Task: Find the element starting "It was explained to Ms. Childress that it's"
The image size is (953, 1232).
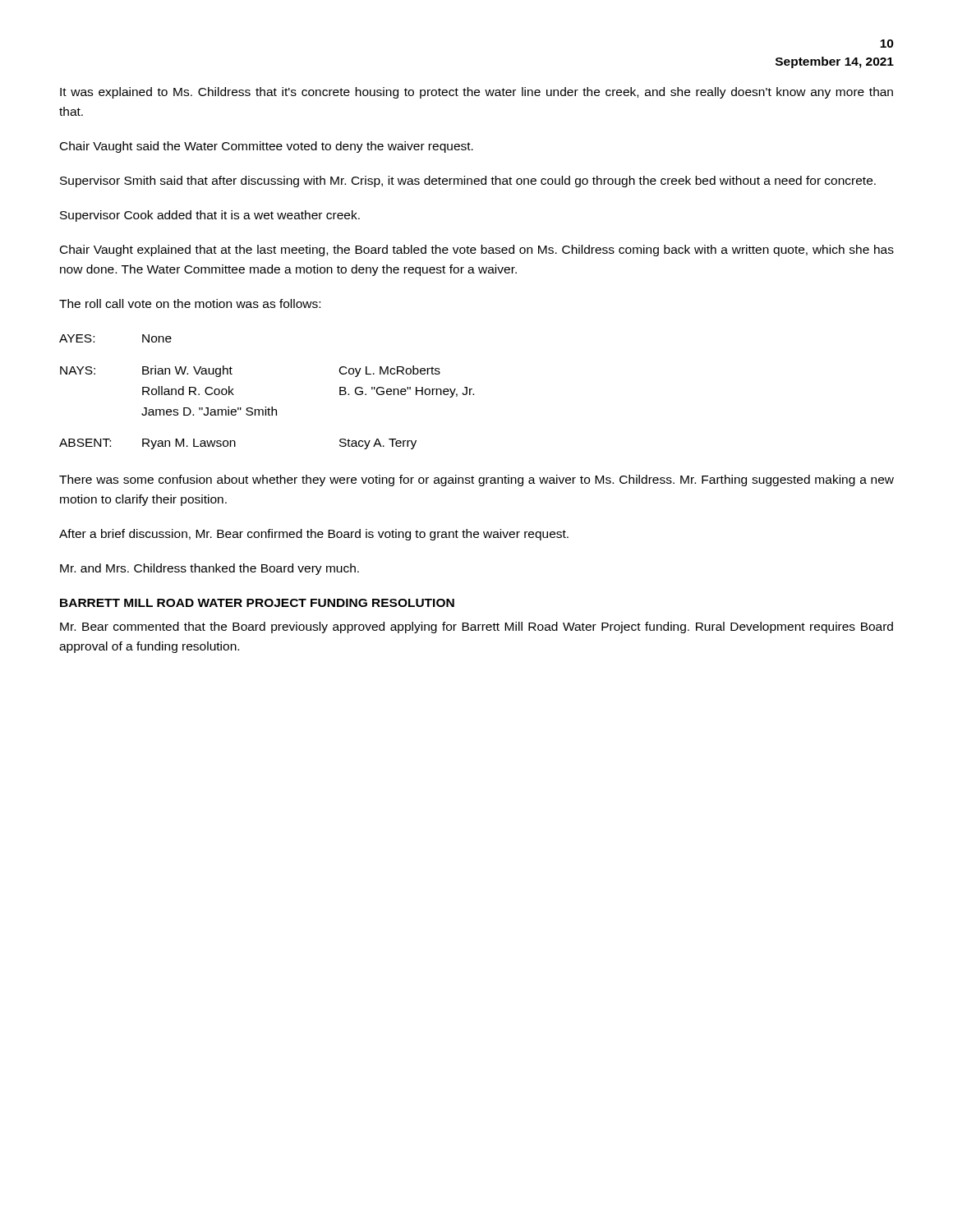Action: [476, 101]
